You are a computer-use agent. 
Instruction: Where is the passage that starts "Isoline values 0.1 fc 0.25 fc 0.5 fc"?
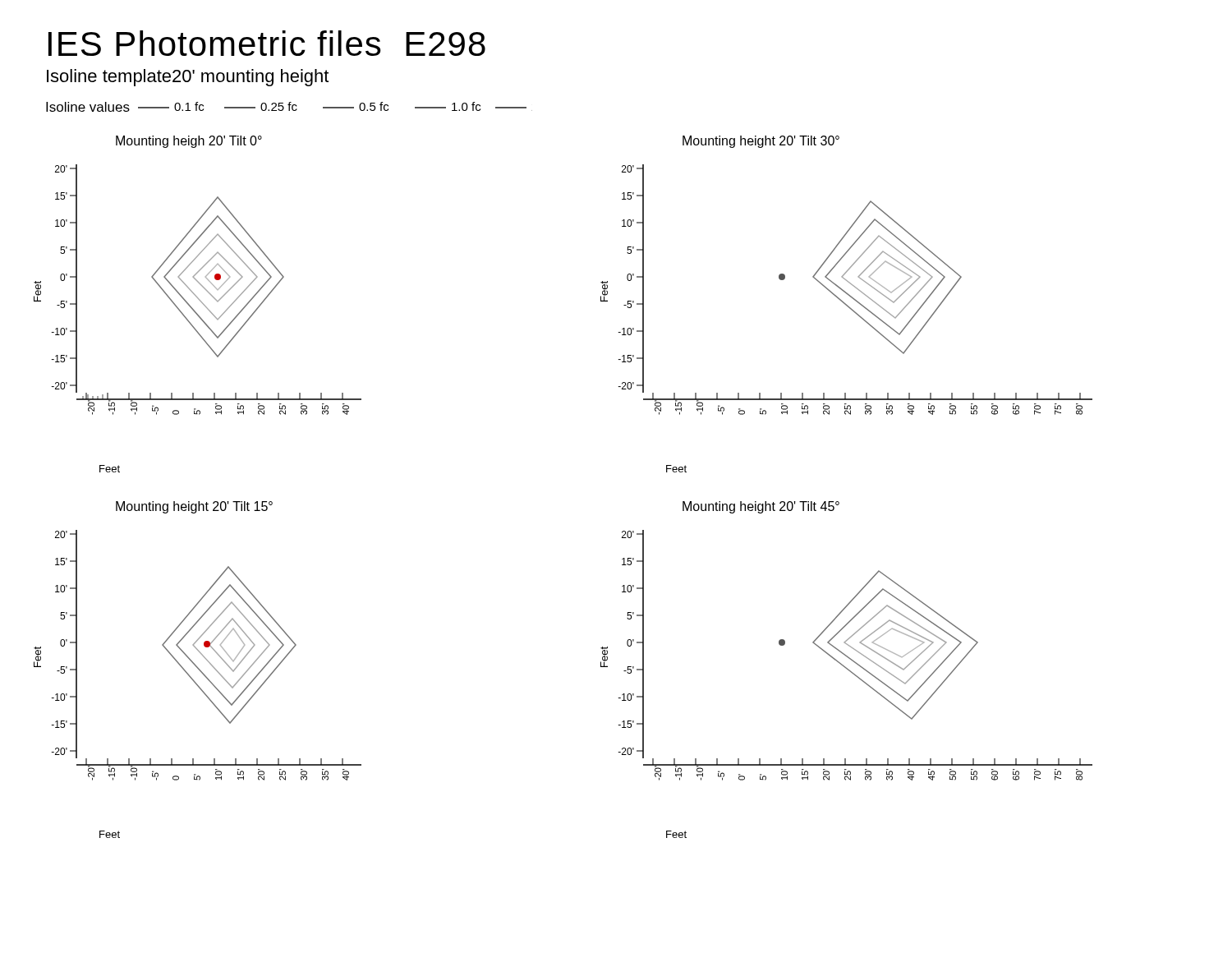point(289,108)
